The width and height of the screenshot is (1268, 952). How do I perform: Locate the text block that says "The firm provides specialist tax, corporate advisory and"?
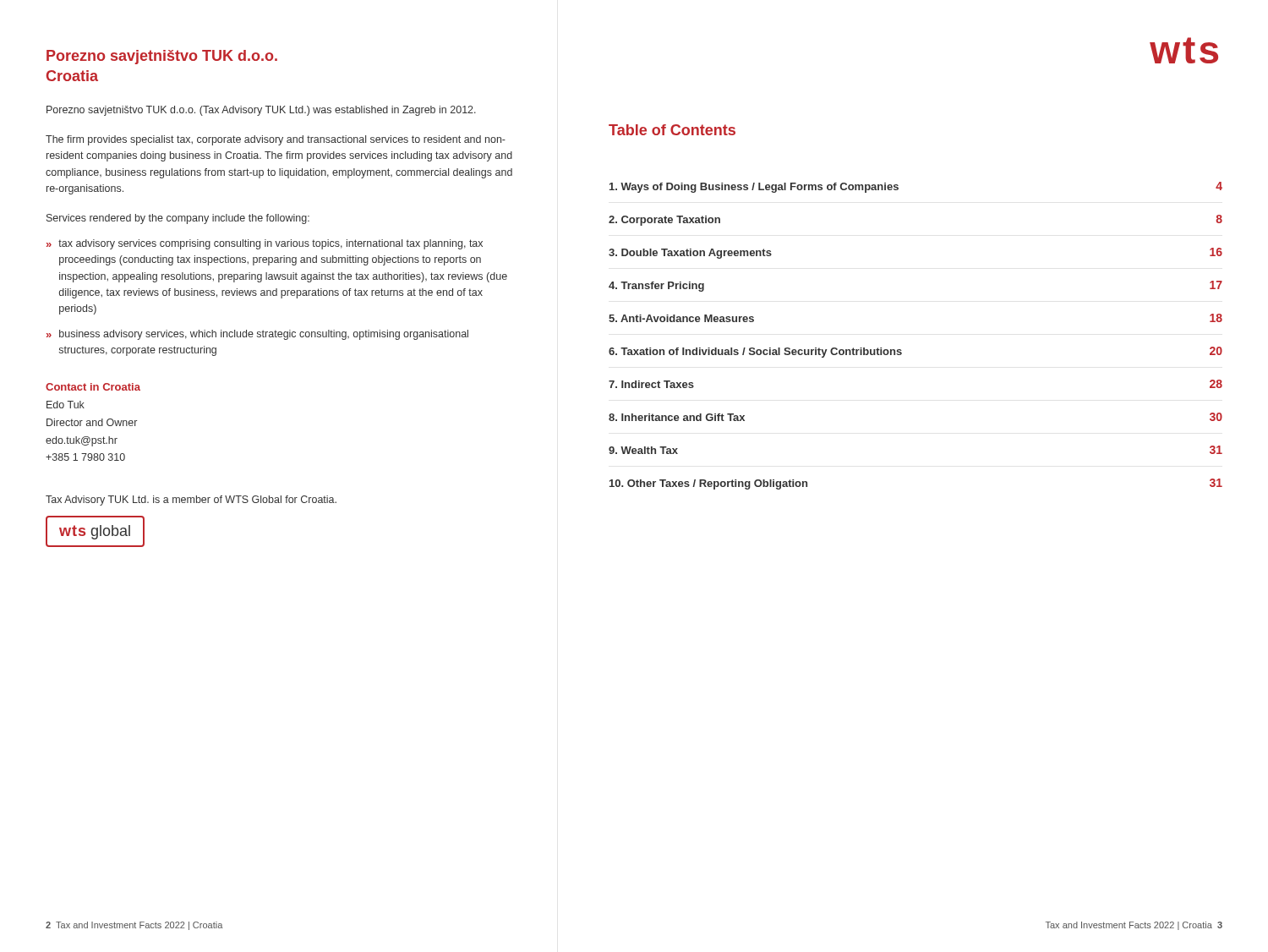click(279, 164)
